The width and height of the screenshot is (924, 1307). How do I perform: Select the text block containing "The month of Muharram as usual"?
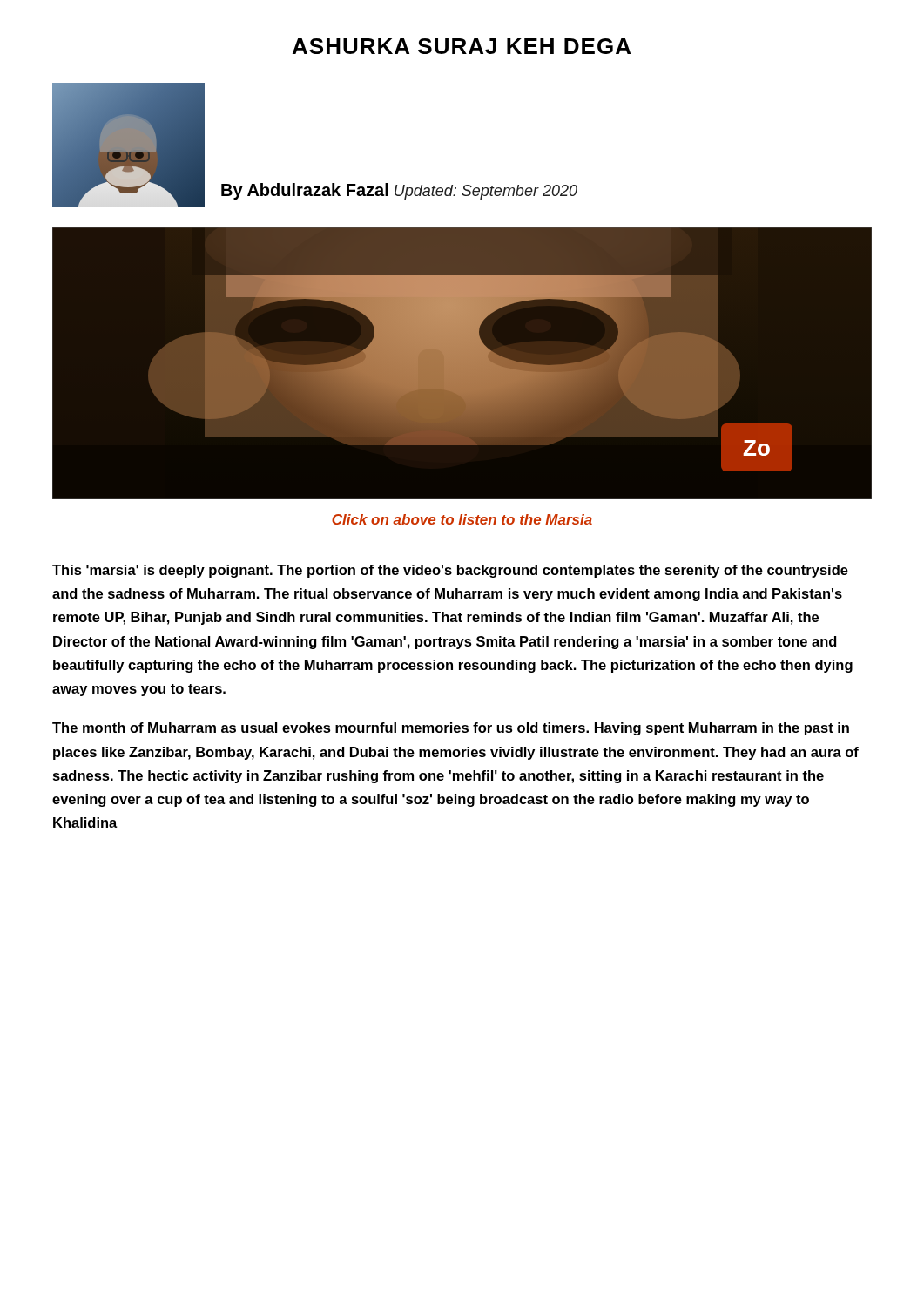pyautogui.click(x=455, y=775)
